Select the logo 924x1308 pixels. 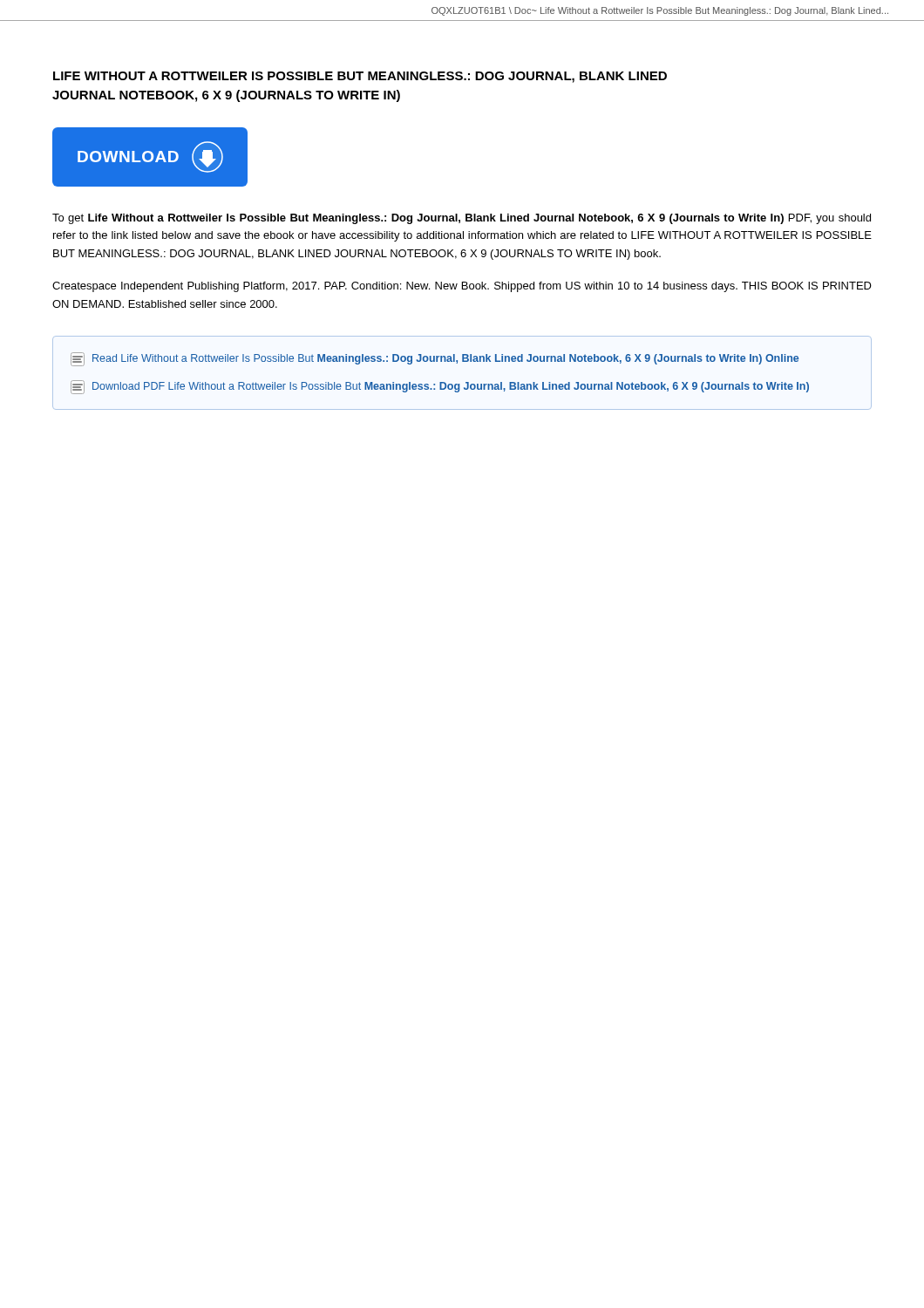tap(462, 157)
